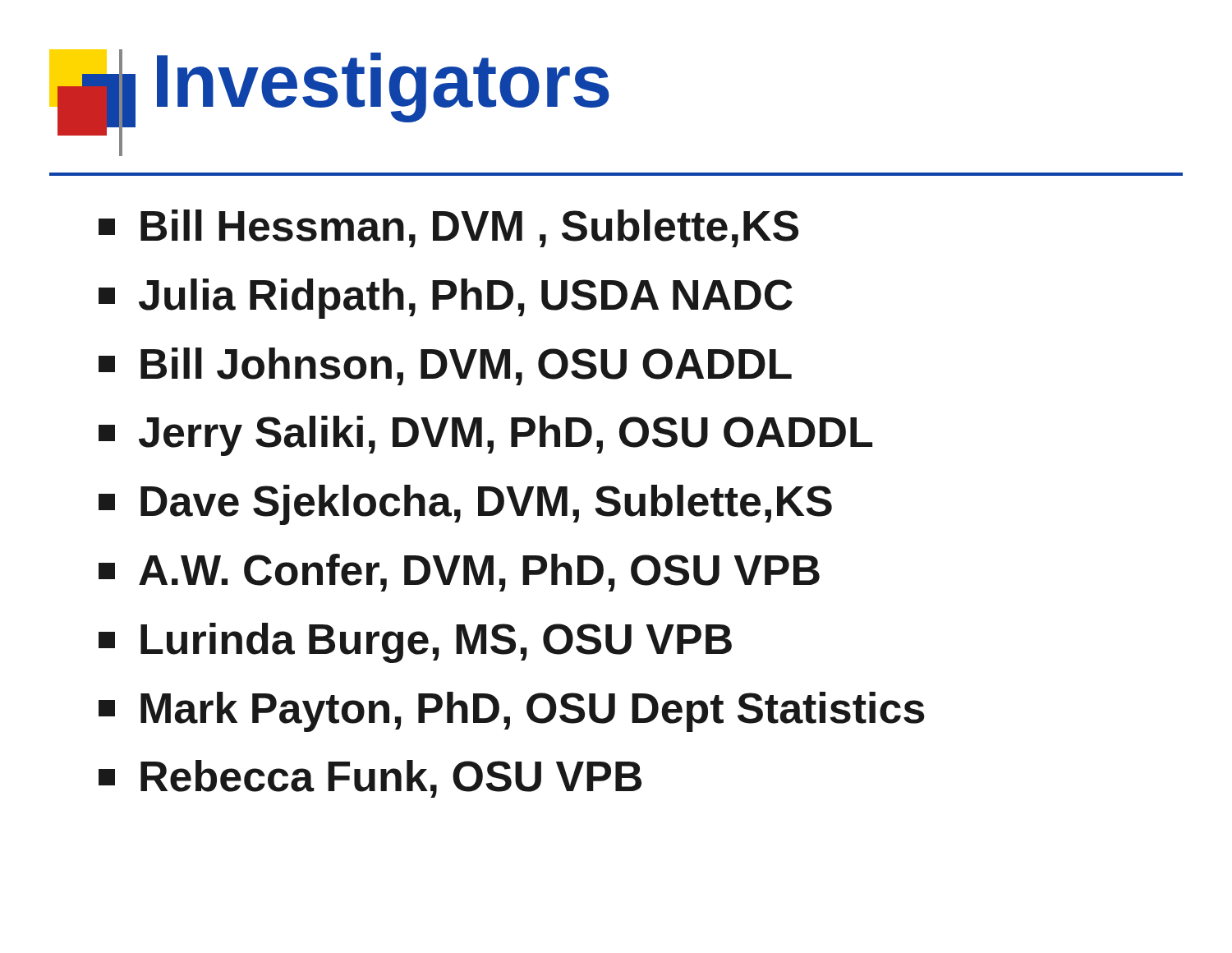Locate the list item with the text "Bill Hessman, DVM , Sublette,KS"

tap(449, 227)
